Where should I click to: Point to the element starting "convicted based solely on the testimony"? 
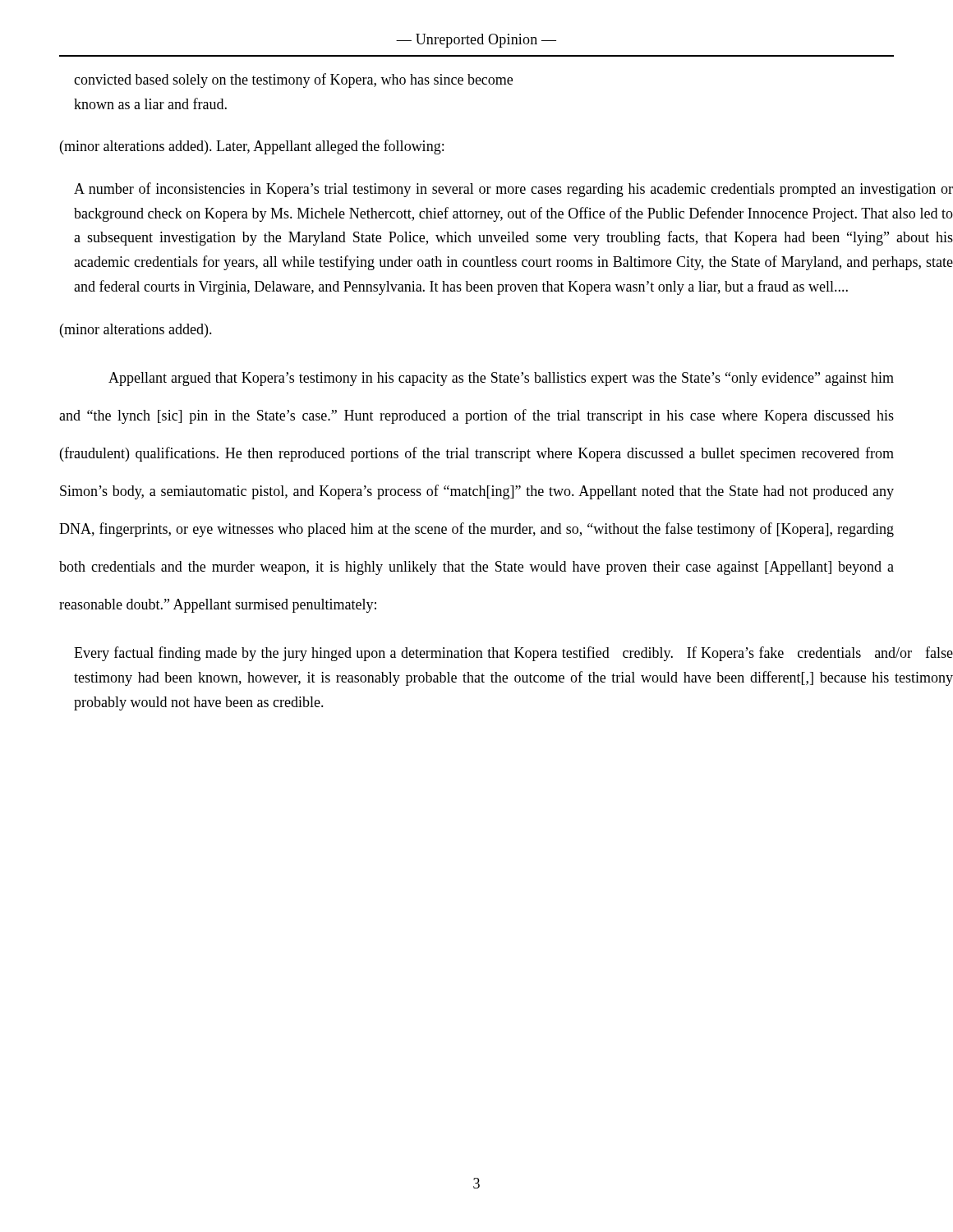pos(294,92)
